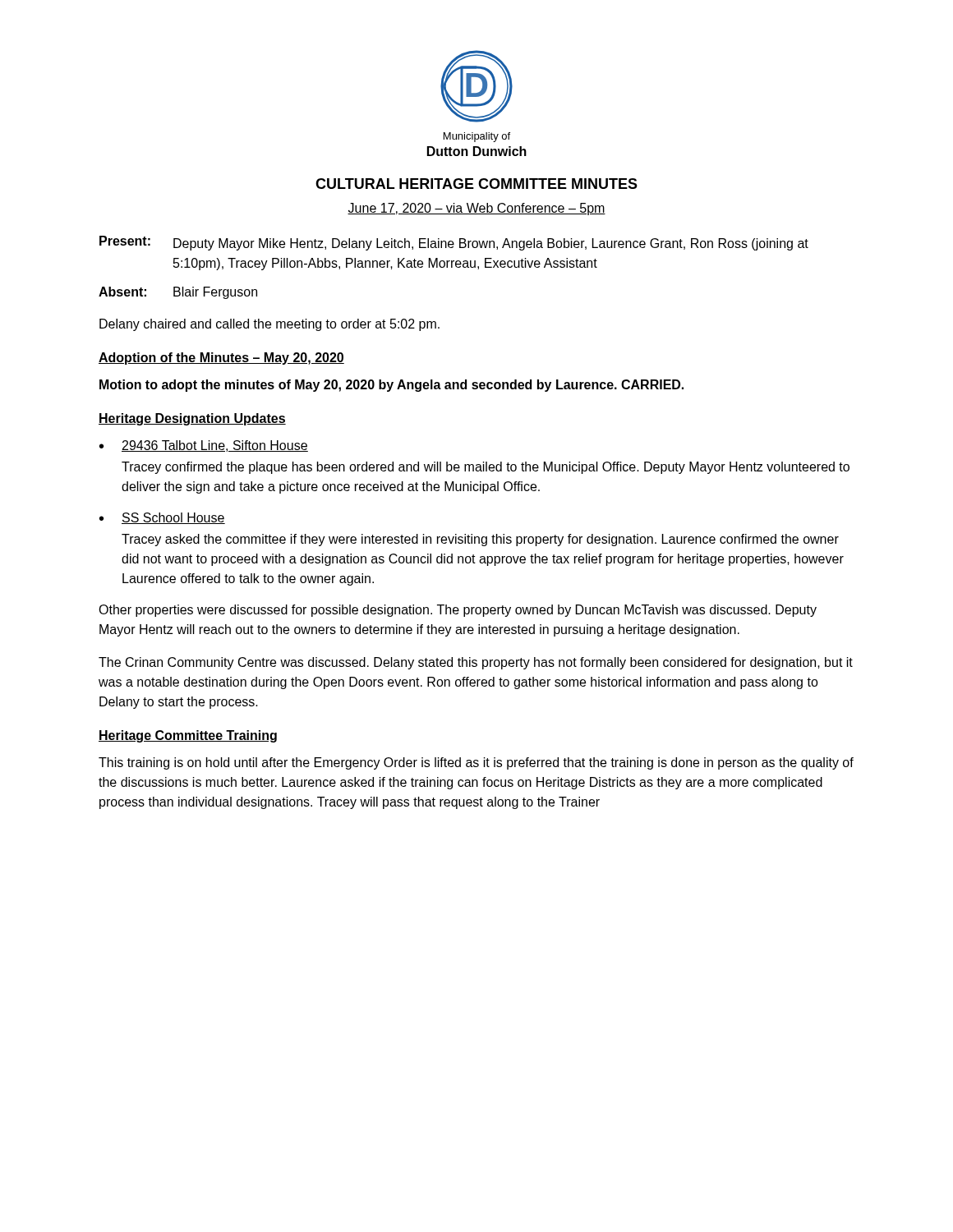Screen dimensions: 1232x953
Task: Click on the text block that says "The Crinan Community Centre was discussed. Delany"
Action: (476, 682)
